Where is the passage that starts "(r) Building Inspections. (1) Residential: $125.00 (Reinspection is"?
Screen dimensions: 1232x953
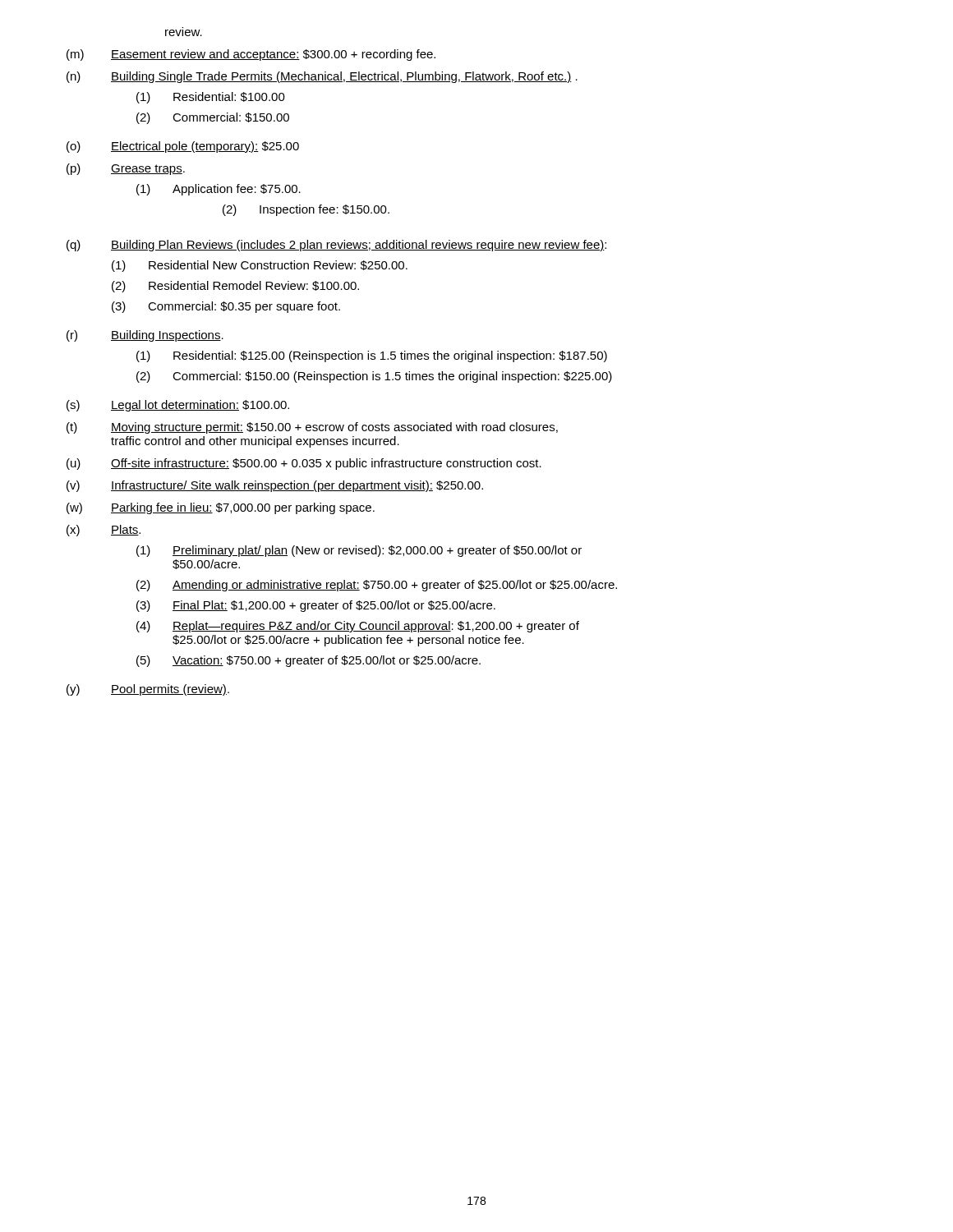476,359
